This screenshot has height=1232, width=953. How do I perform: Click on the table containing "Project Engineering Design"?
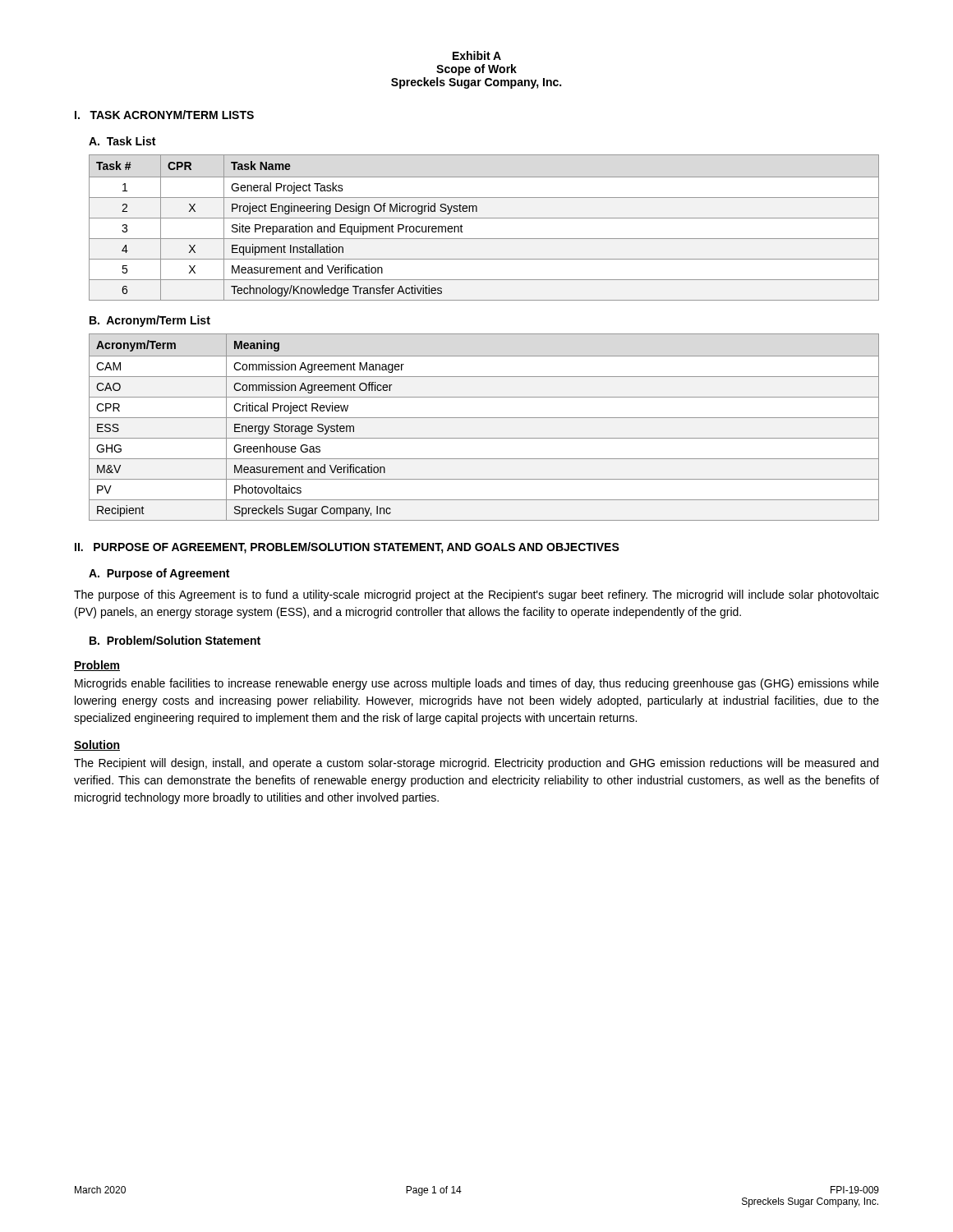pos(476,227)
